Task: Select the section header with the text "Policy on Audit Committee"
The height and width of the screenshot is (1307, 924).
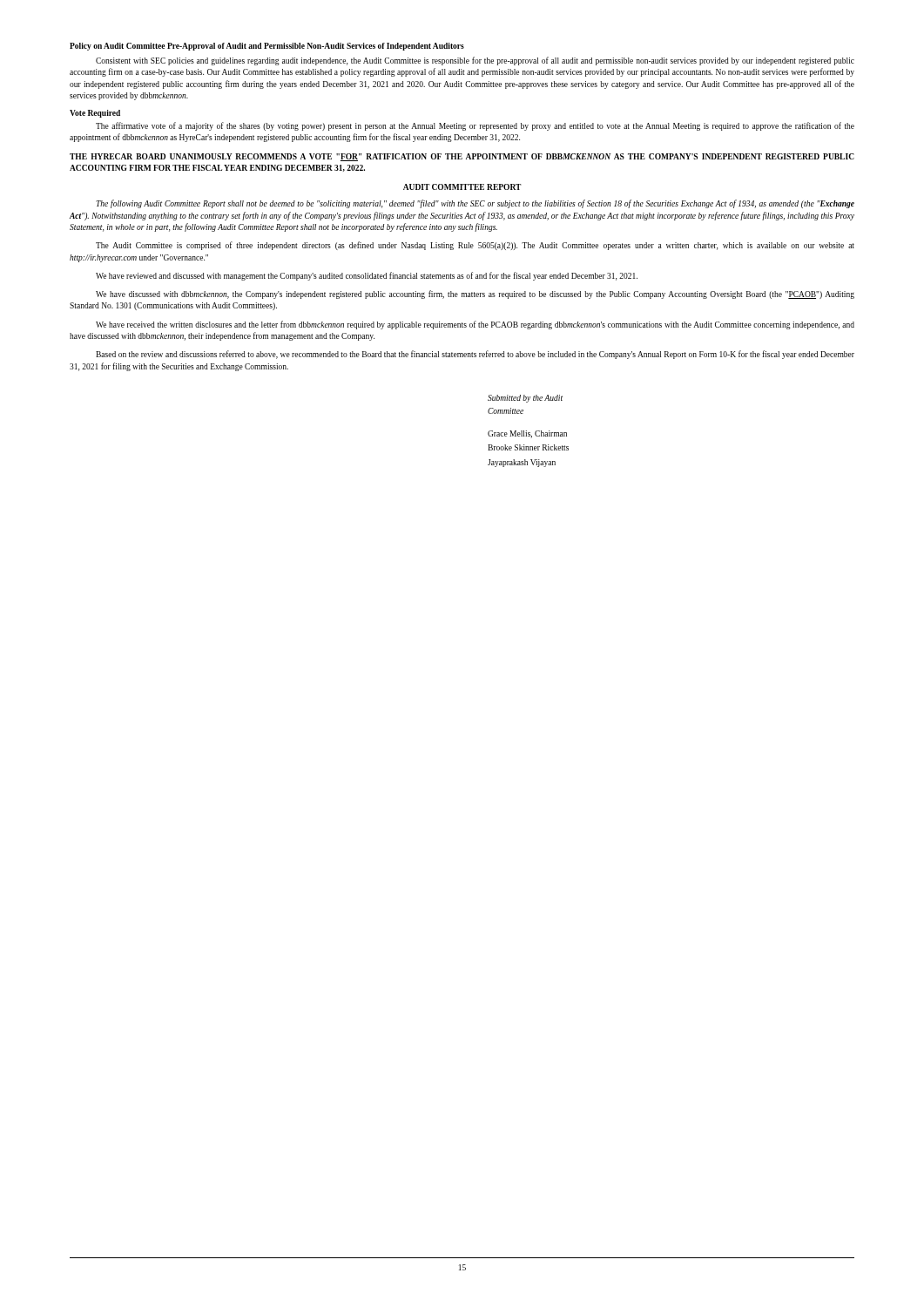Action: (267, 46)
